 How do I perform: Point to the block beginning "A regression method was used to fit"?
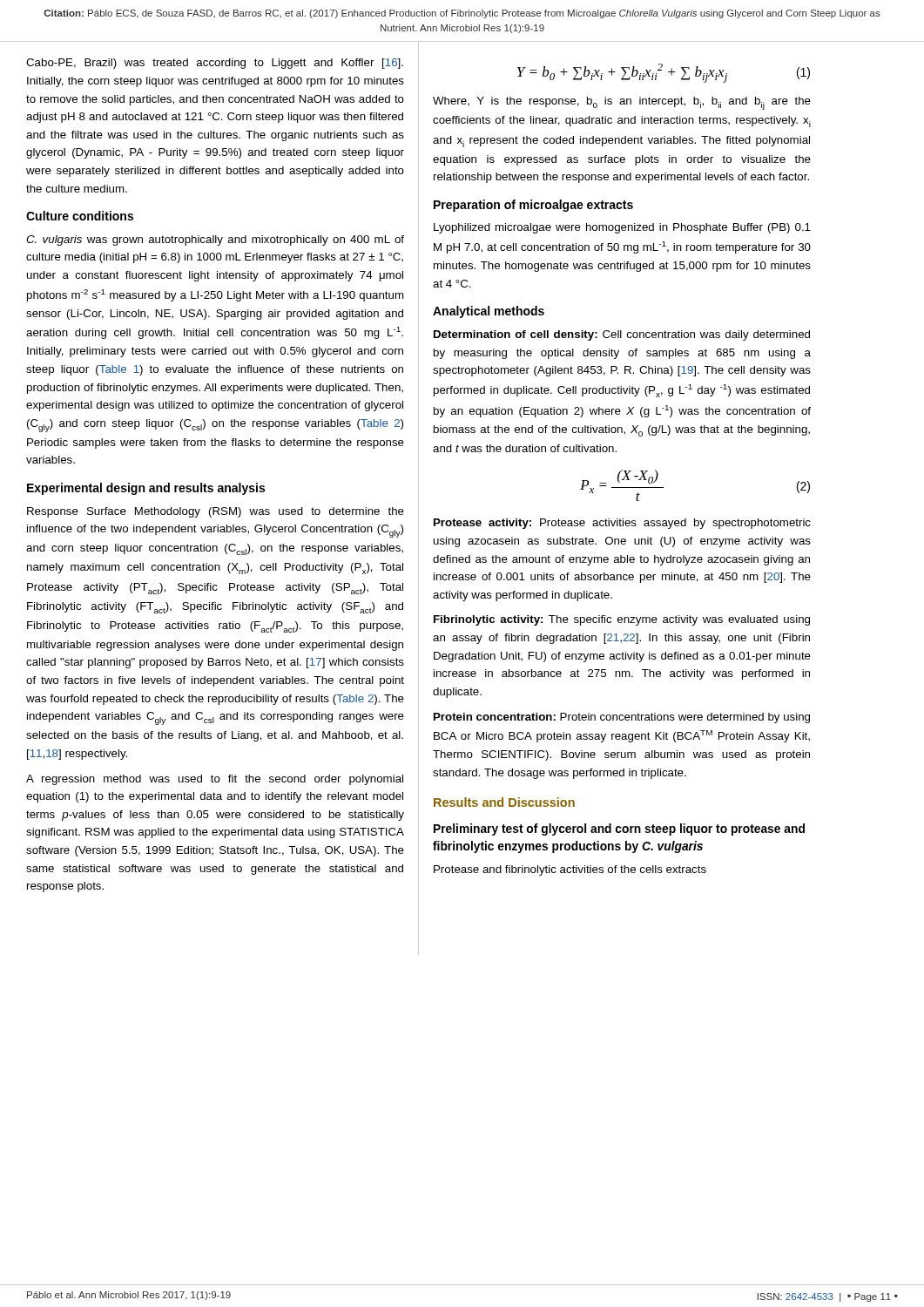(215, 832)
